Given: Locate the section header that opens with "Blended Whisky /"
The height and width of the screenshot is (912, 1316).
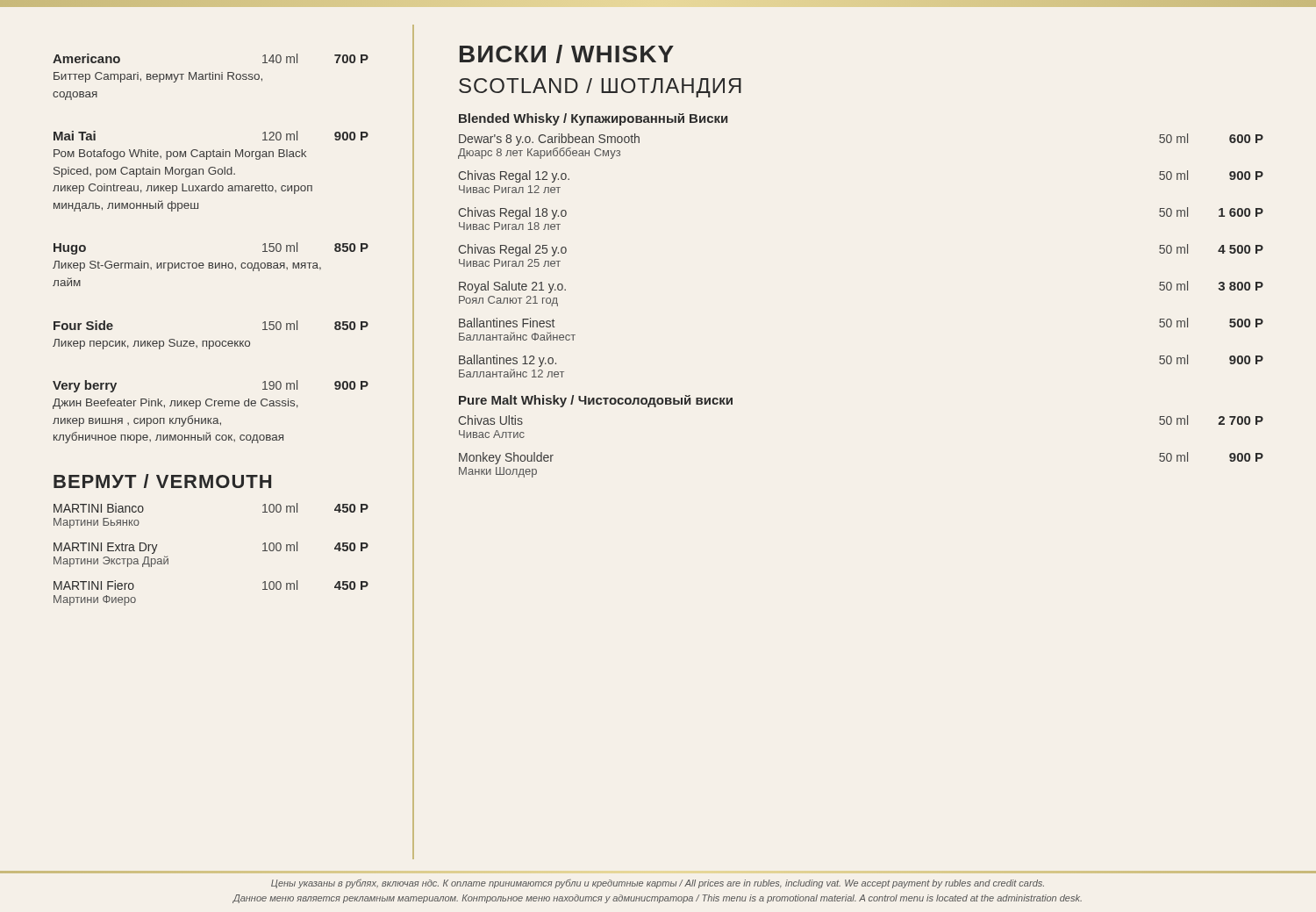Looking at the screenshot, I should coord(593,119).
